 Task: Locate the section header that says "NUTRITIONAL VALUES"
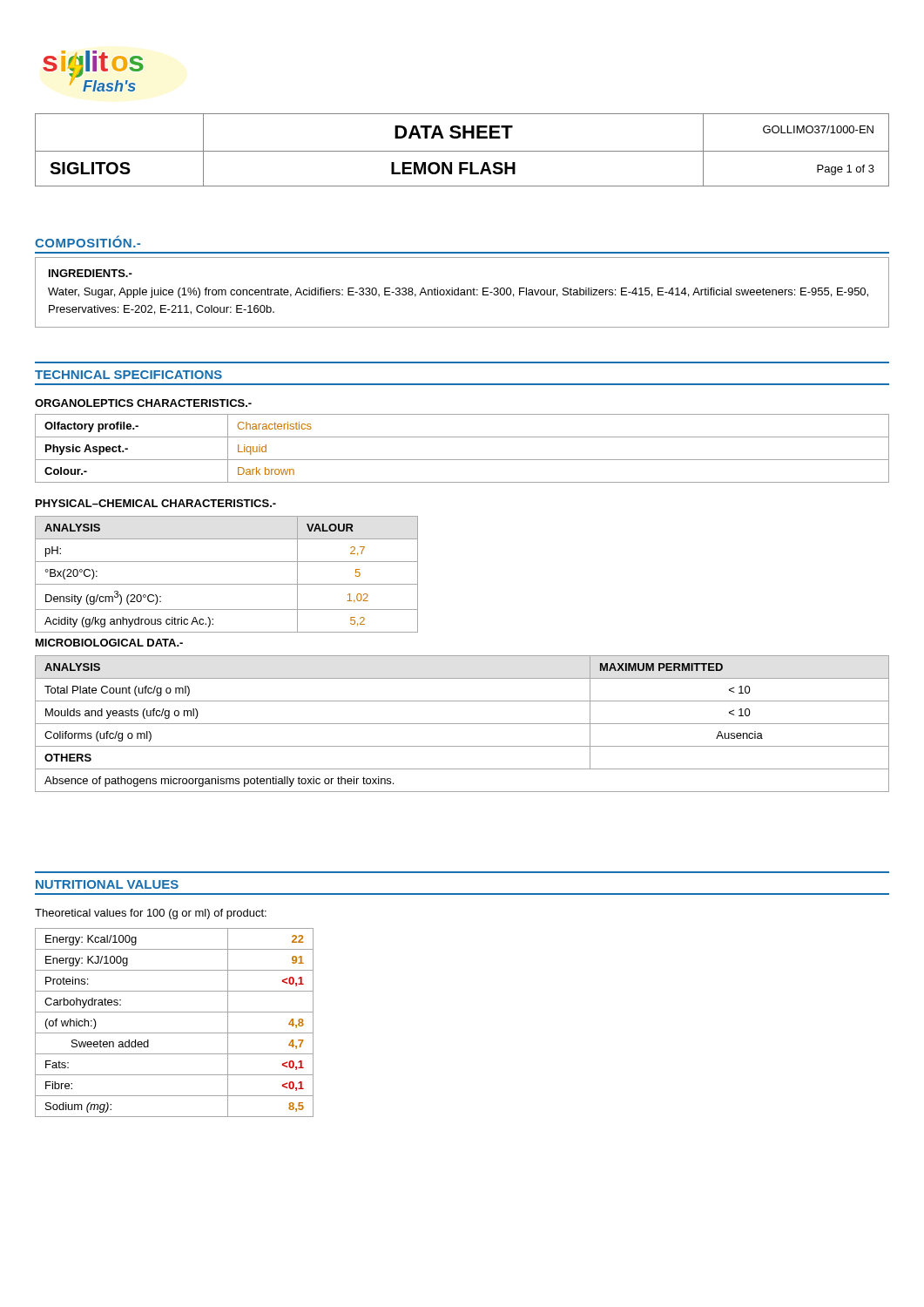(x=462, y=883)
